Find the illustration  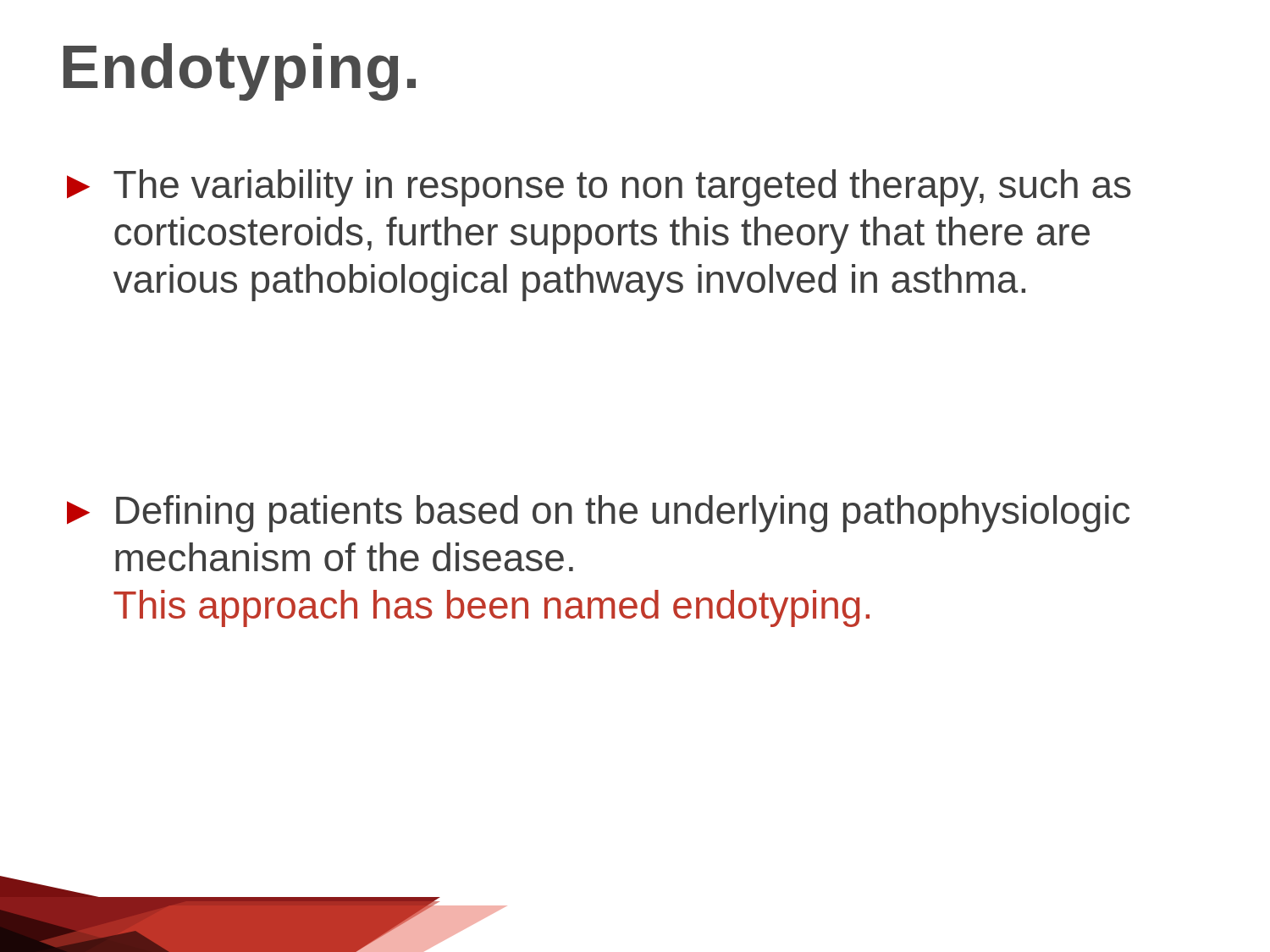635,901
